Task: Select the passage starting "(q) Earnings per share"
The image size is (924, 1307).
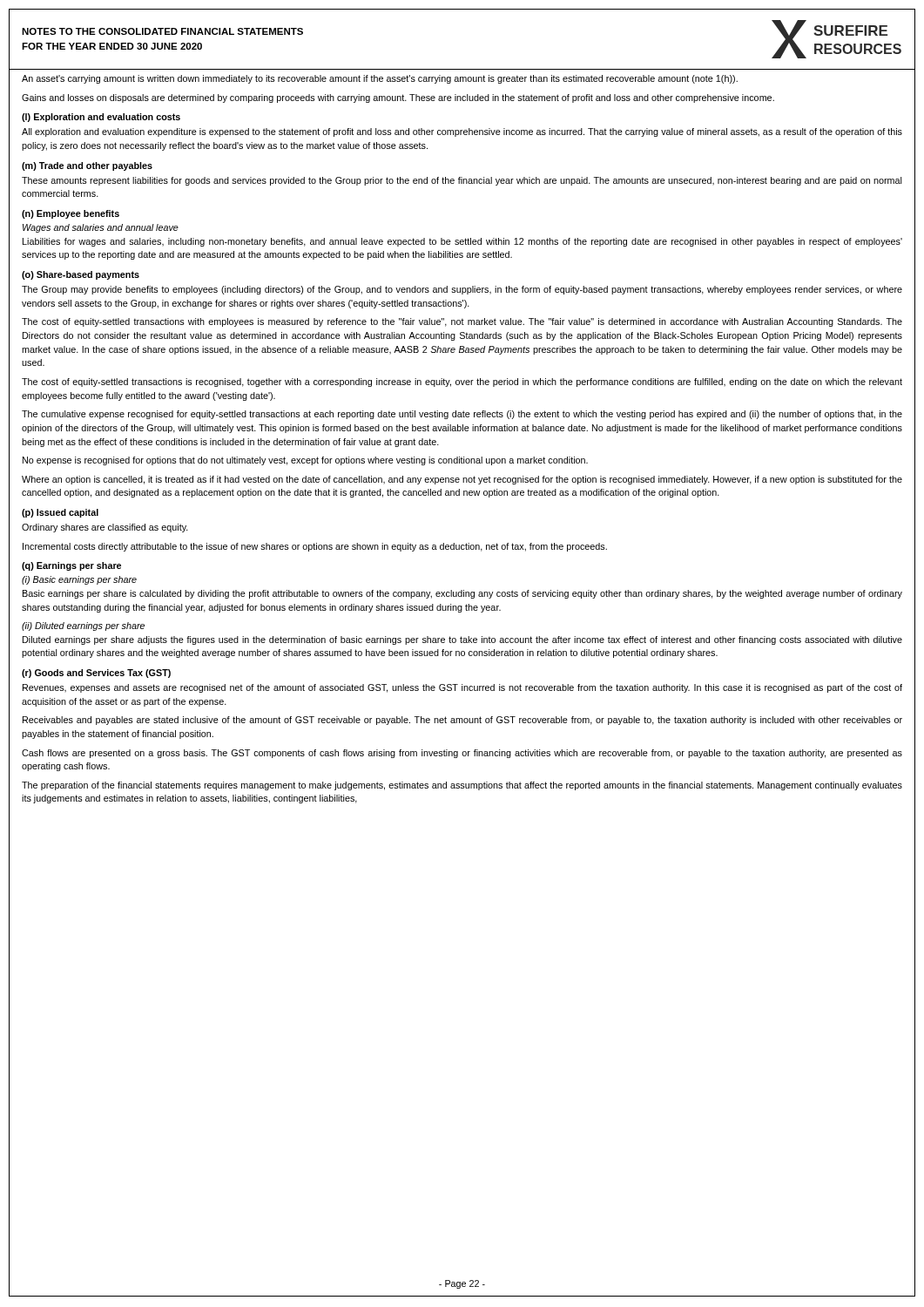Action: coord(71,566)
